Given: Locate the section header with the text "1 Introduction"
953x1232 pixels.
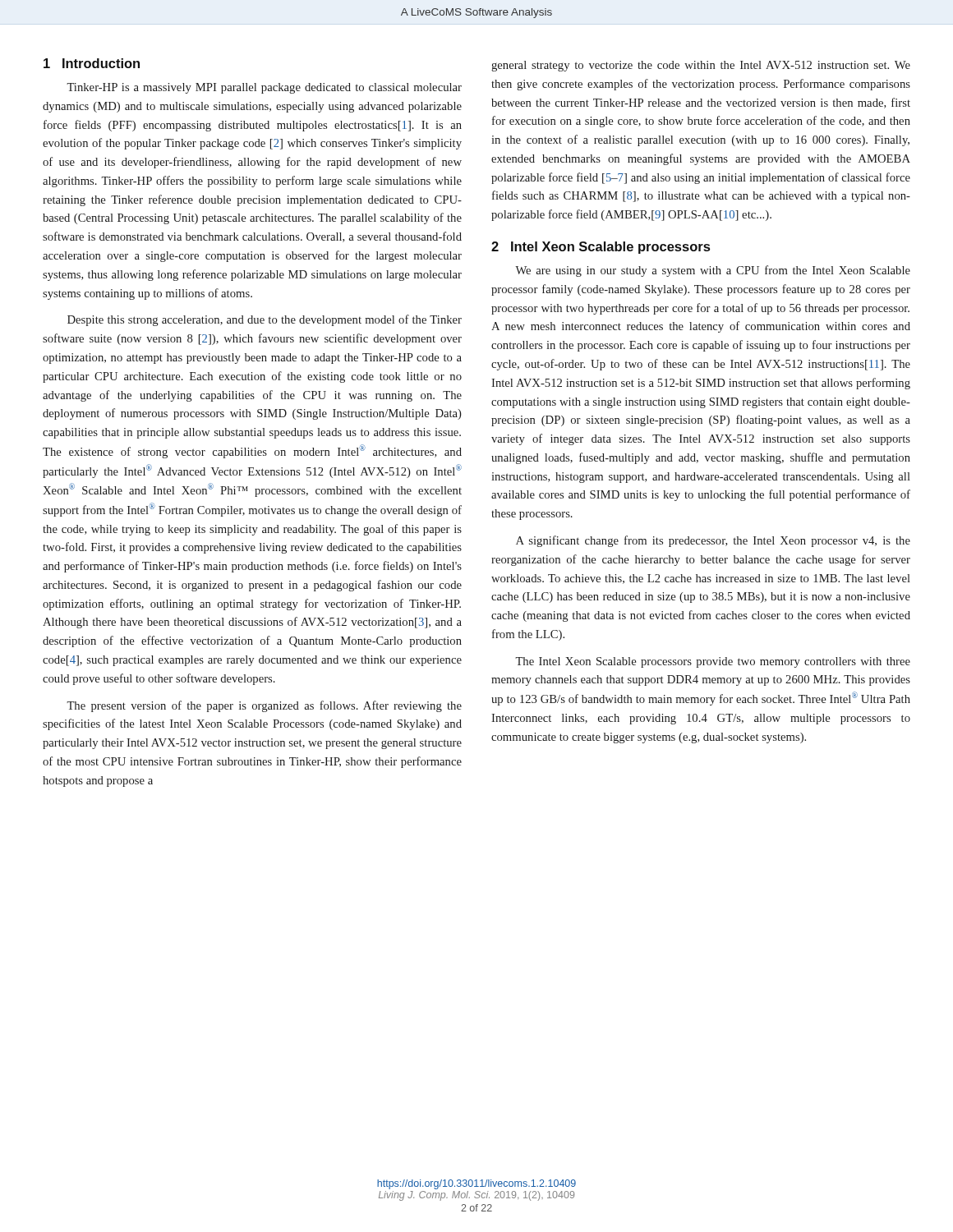Looking at the screenshot, I should [x=92, y=63].
